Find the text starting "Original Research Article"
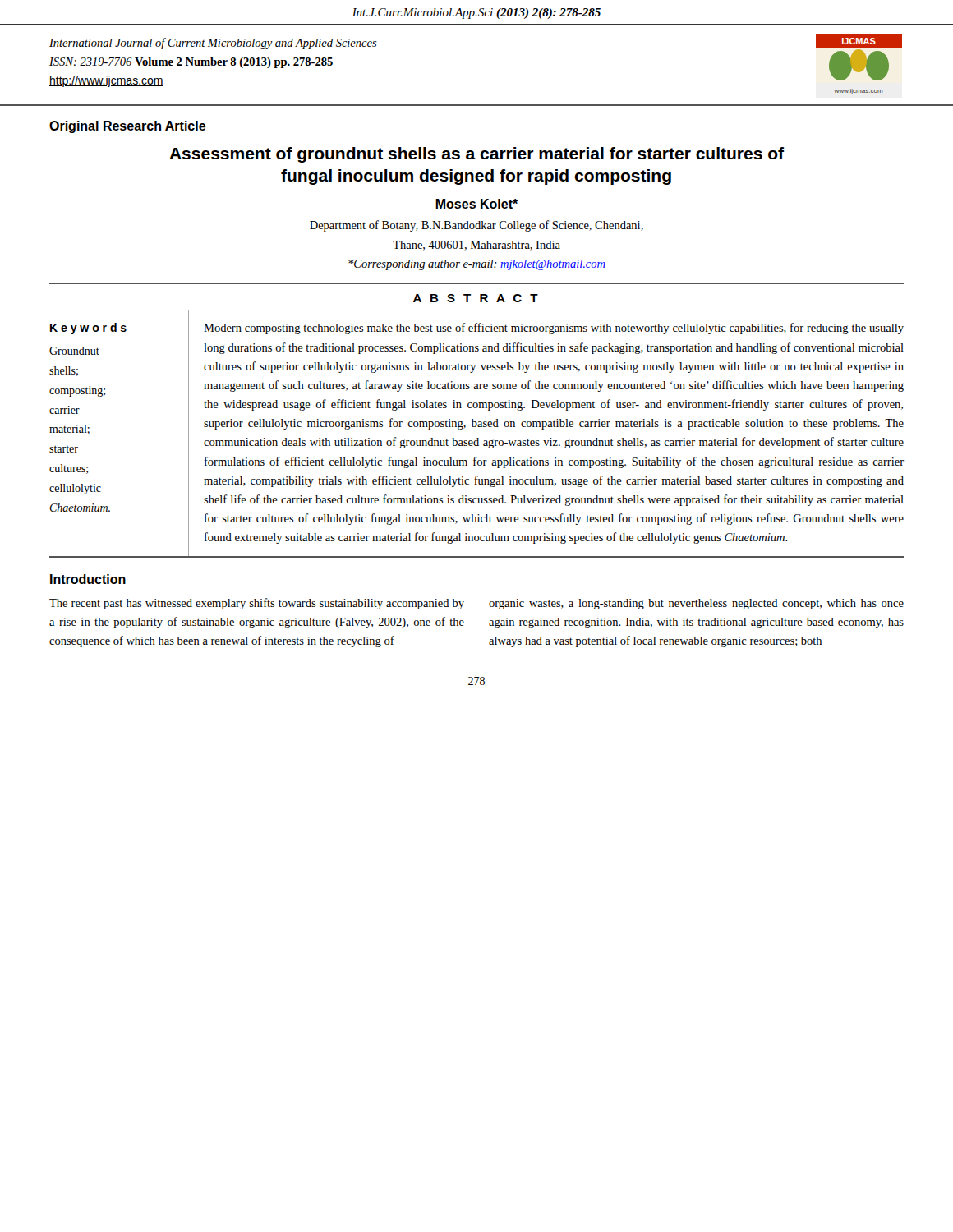This screenshot has width=953, height=1232. pyautogui.click(x=128, y=126)
